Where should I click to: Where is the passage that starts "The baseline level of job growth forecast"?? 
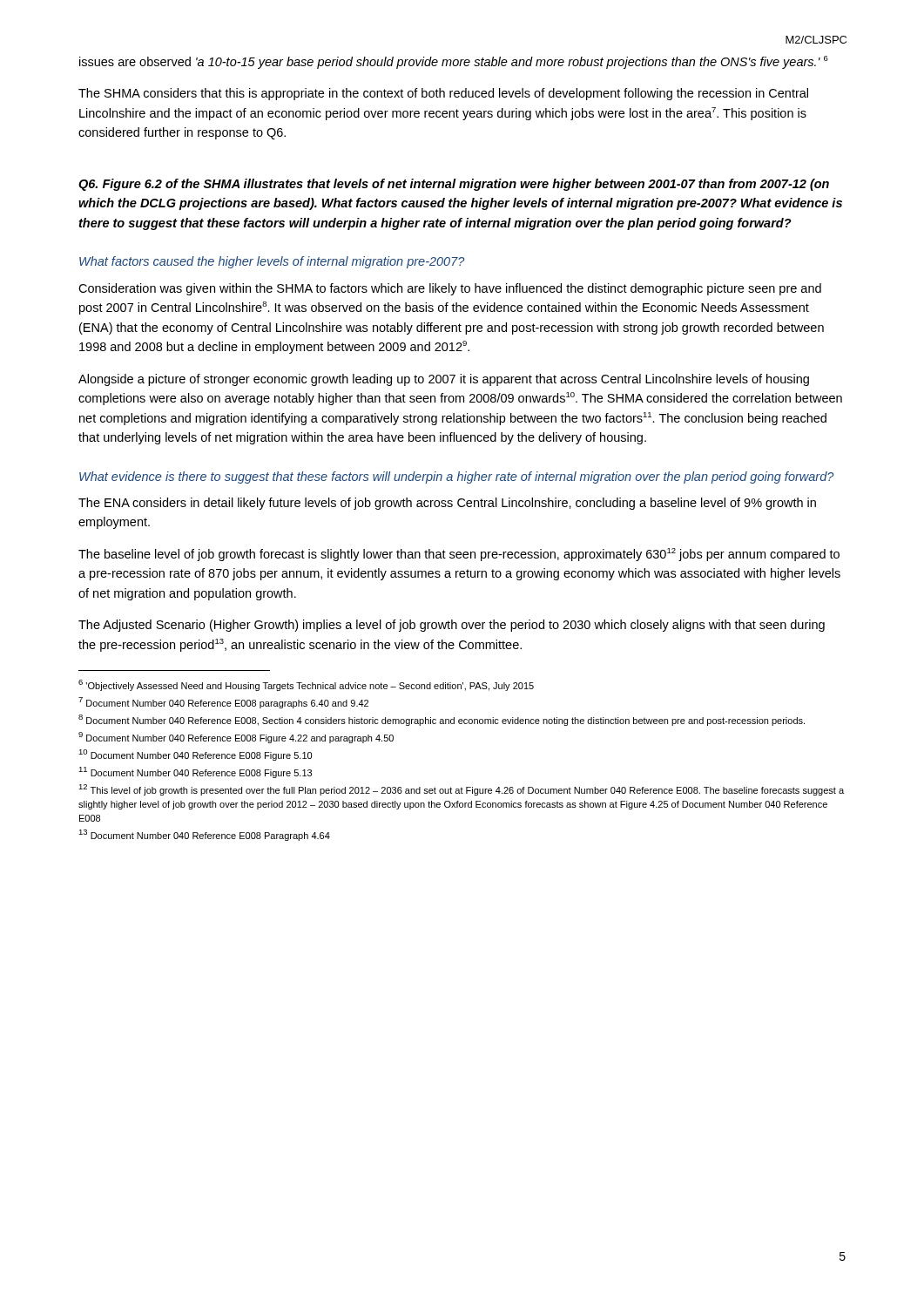[460, 573]
